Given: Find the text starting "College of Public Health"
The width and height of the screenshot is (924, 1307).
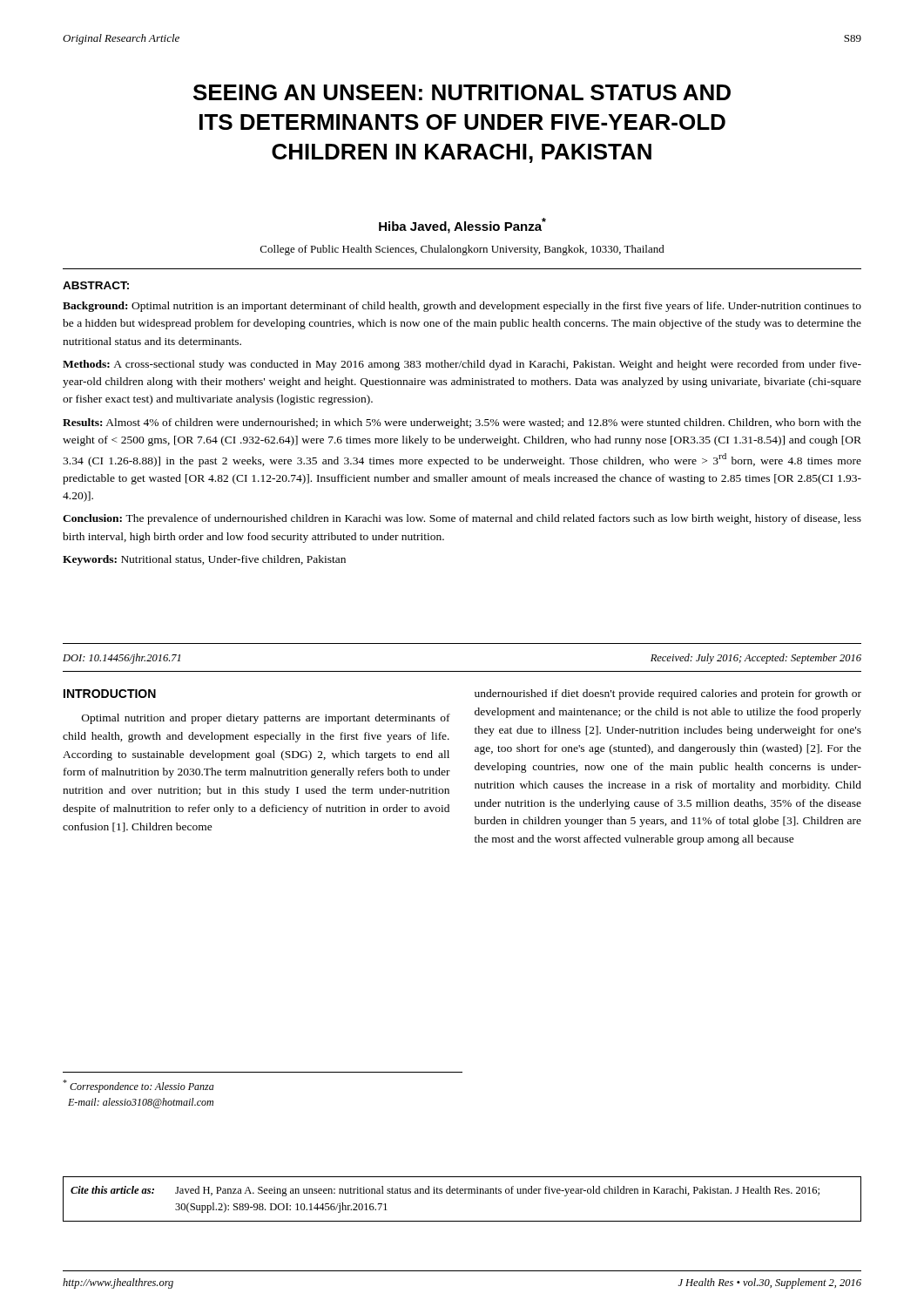Looking at the screenshot, I should click(x=462, y=249).
